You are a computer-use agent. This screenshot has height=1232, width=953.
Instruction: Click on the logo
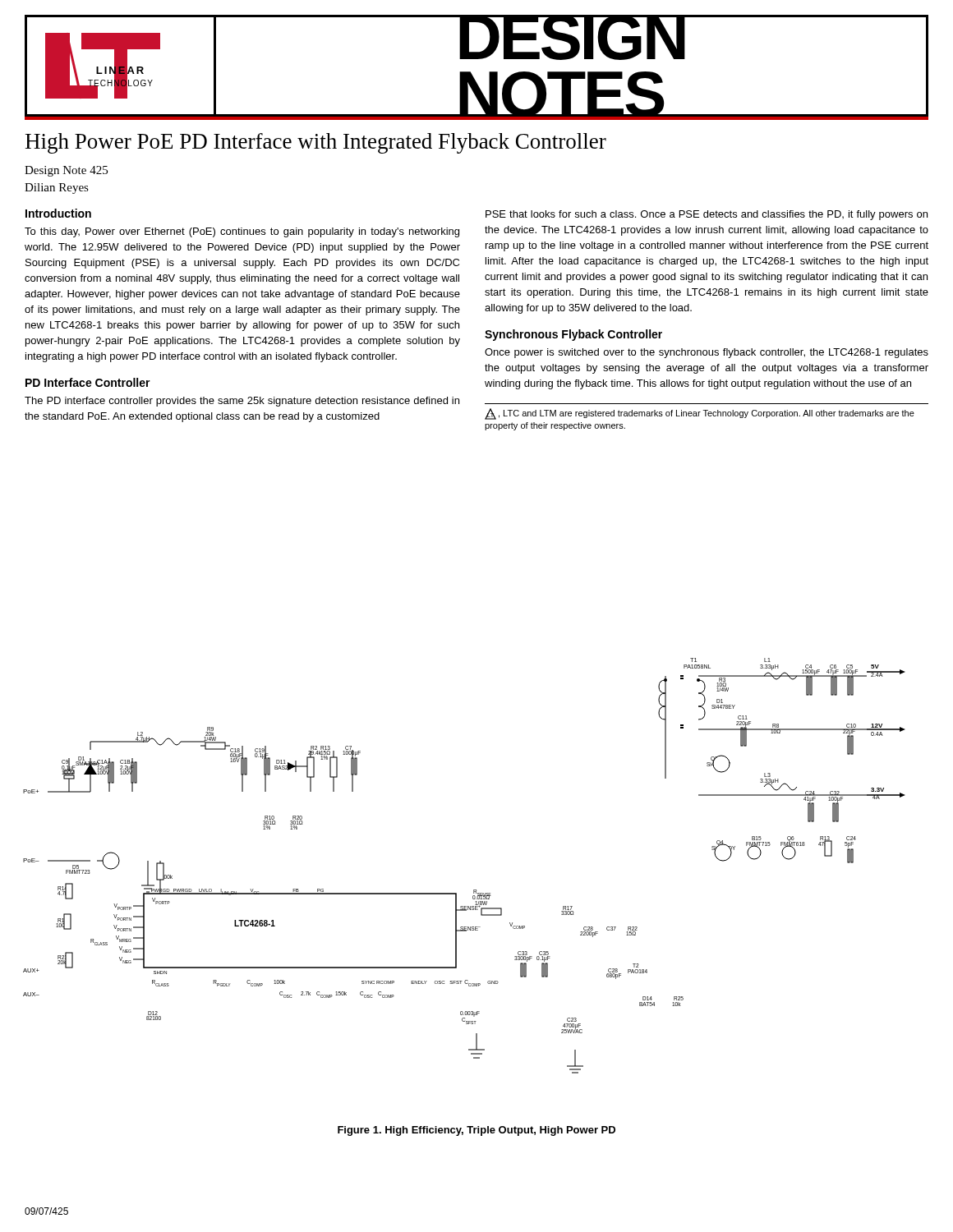[476, 66]
